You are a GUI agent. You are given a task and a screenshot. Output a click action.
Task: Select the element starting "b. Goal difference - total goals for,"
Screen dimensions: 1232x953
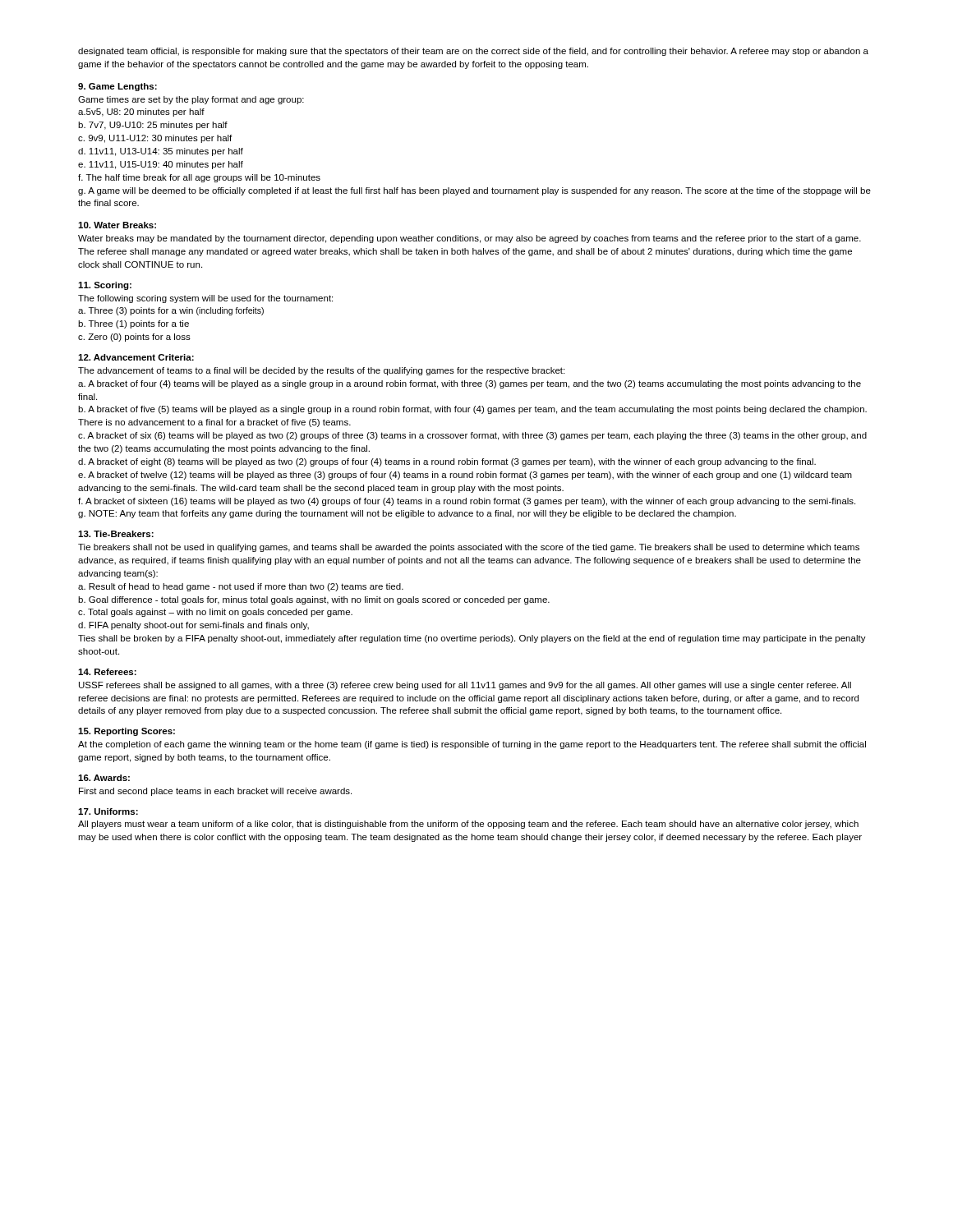[x=476, y=600]
